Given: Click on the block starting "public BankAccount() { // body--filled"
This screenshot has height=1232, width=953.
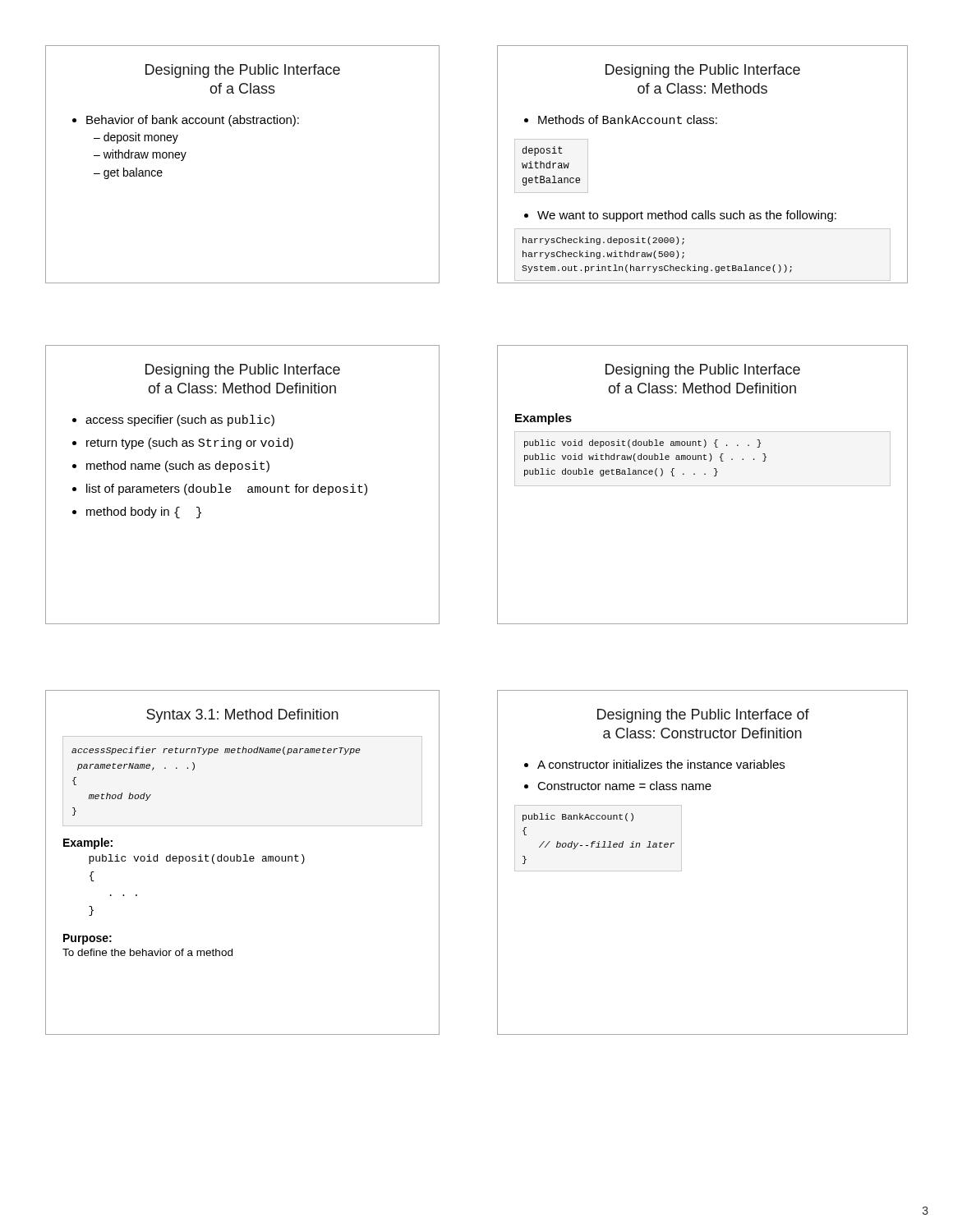Looking at the screenshot, I should (598, 838).
